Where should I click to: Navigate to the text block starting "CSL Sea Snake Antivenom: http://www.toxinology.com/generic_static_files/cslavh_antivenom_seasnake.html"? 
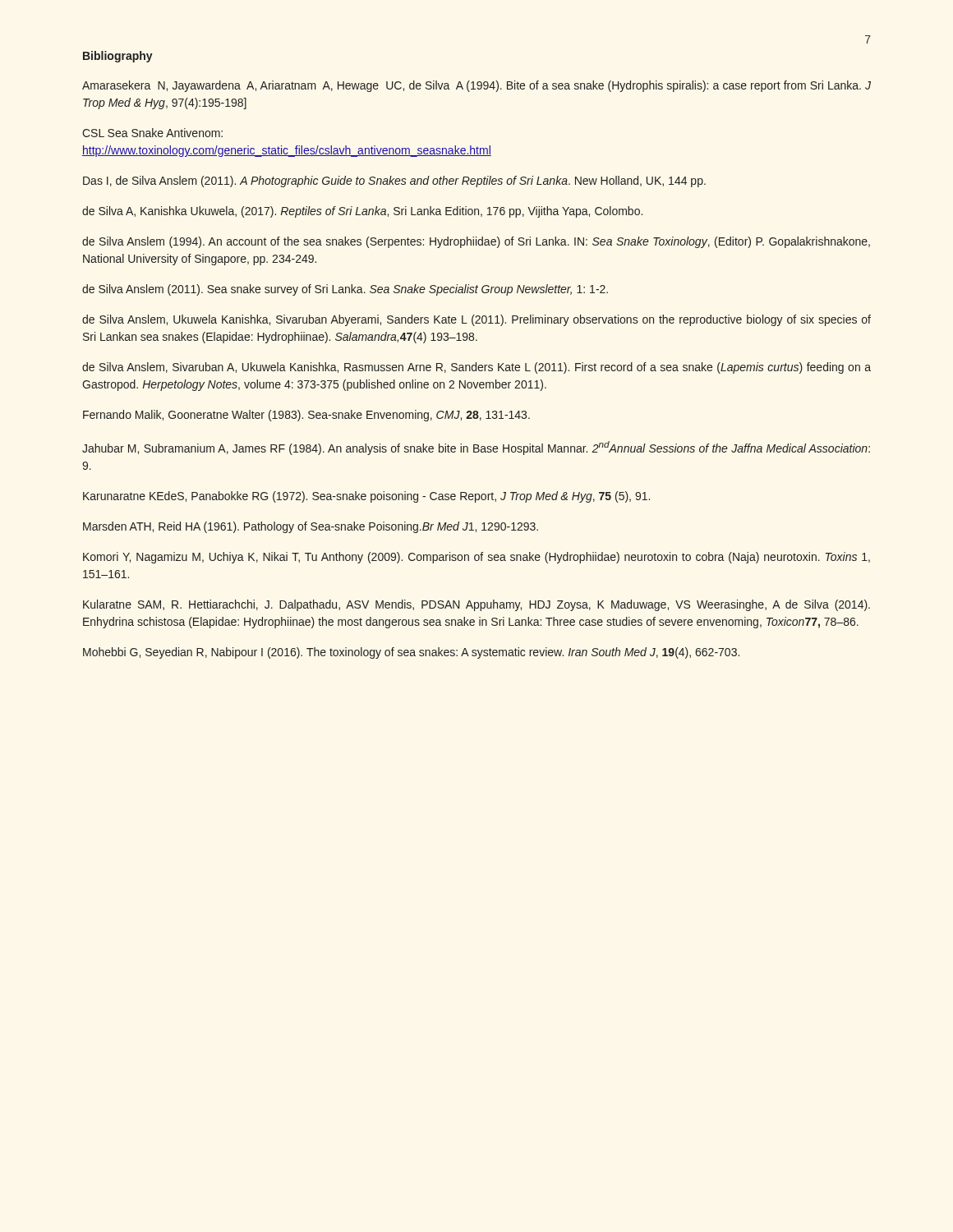pyautogui.click(x=287, y=142)
